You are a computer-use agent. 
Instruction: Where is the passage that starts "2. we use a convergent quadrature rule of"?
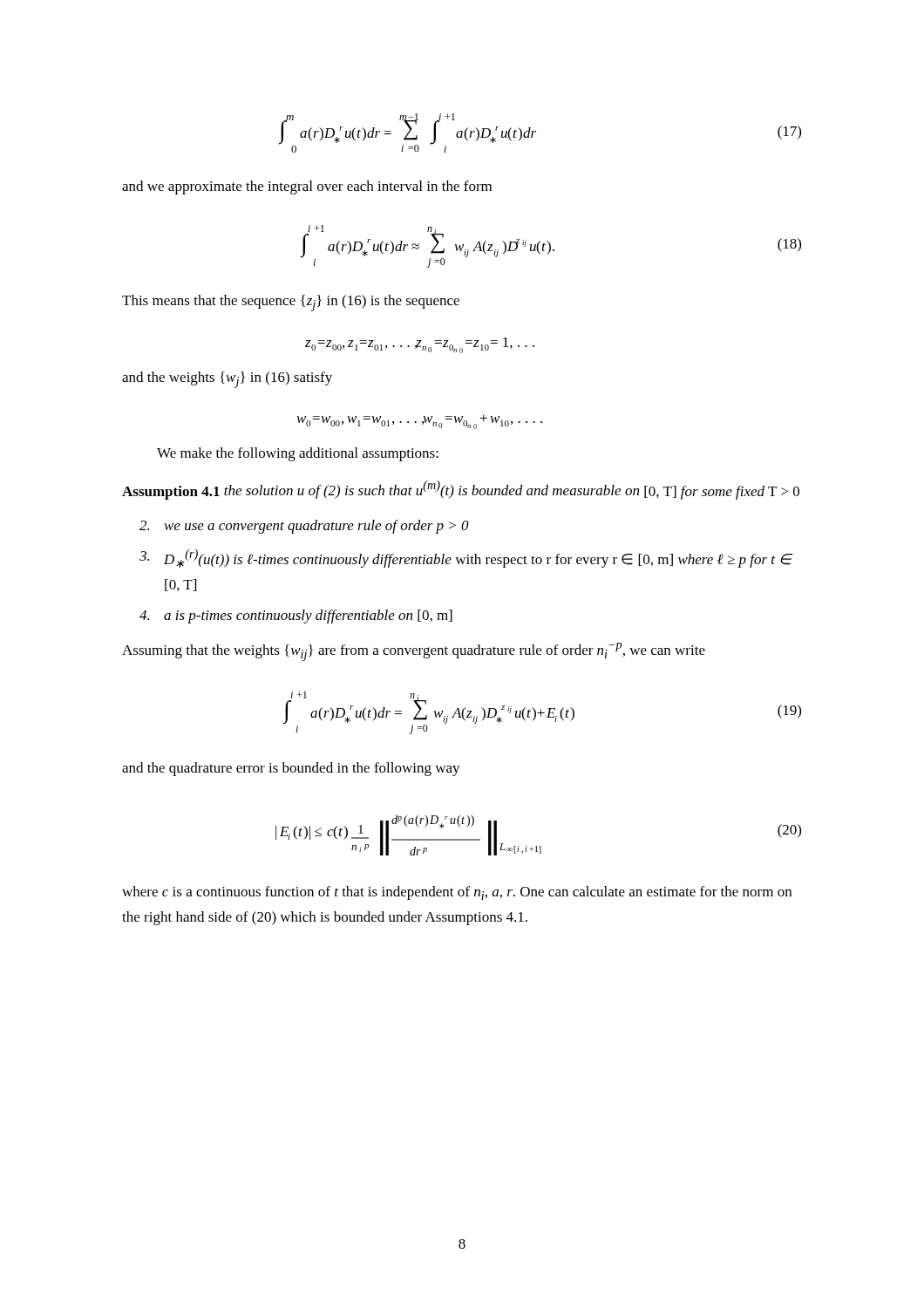471,526
